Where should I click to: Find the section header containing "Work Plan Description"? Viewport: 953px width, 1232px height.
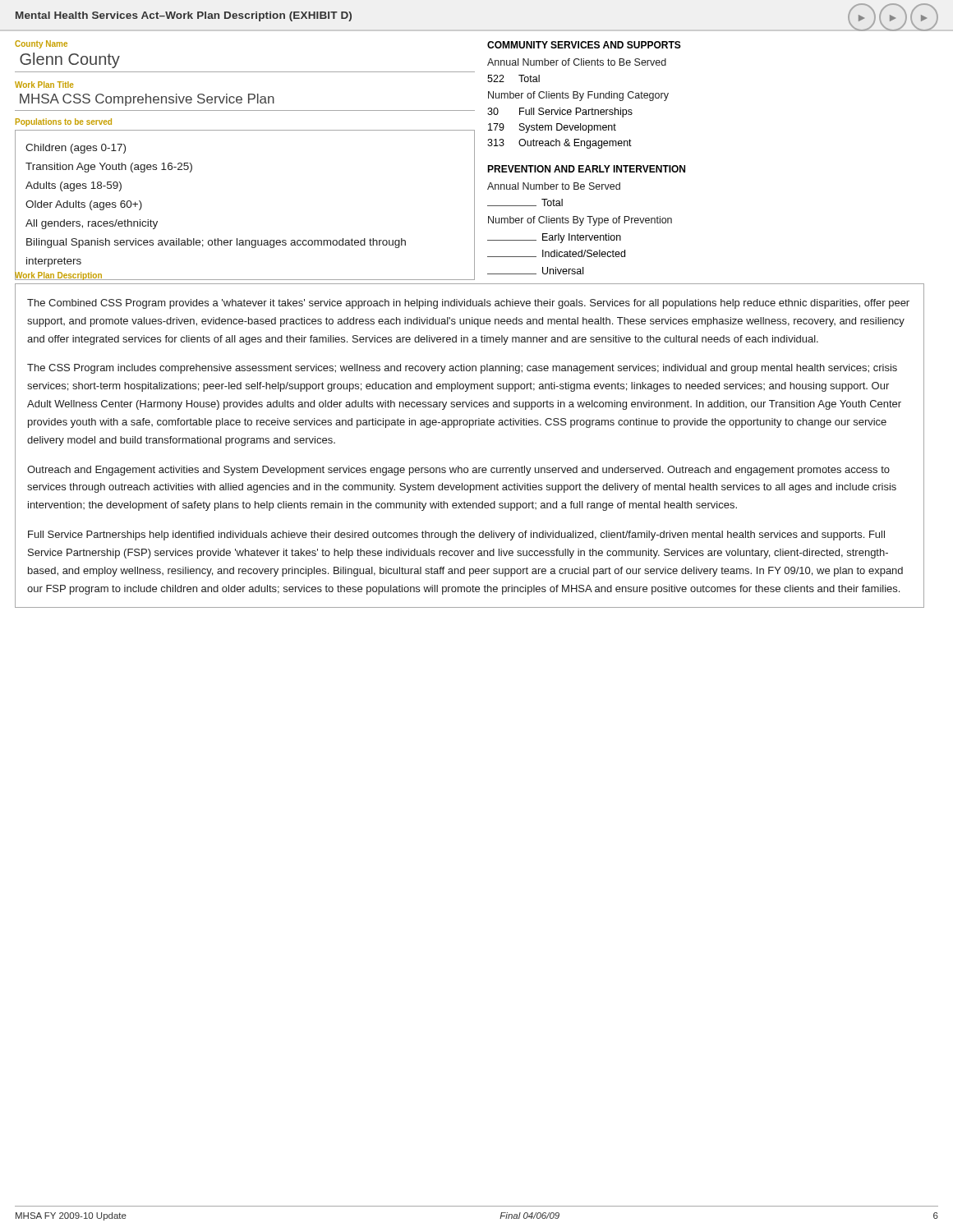[x=469, y=276]
